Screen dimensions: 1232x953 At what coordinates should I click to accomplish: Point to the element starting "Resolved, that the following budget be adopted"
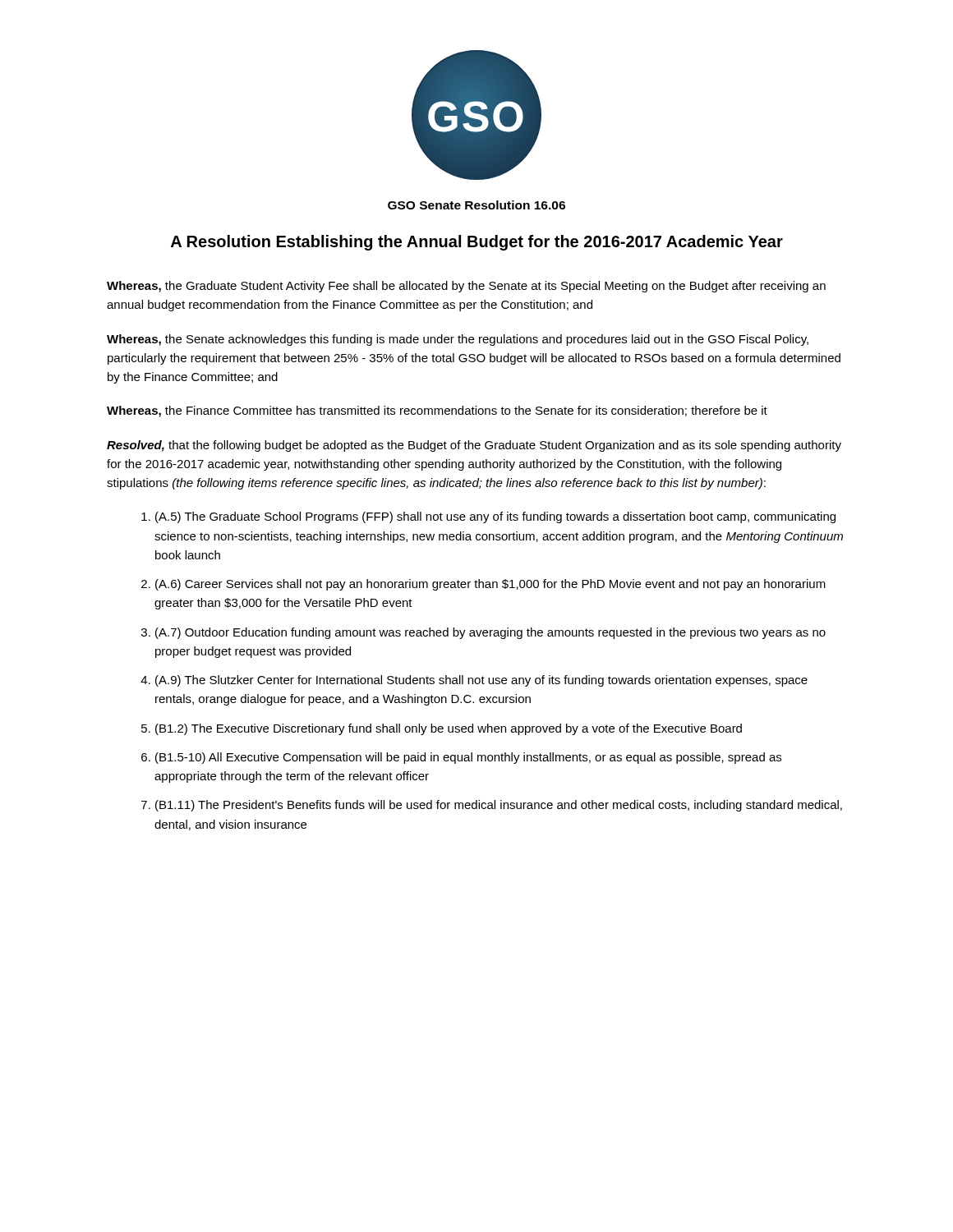tap(474, 463)
